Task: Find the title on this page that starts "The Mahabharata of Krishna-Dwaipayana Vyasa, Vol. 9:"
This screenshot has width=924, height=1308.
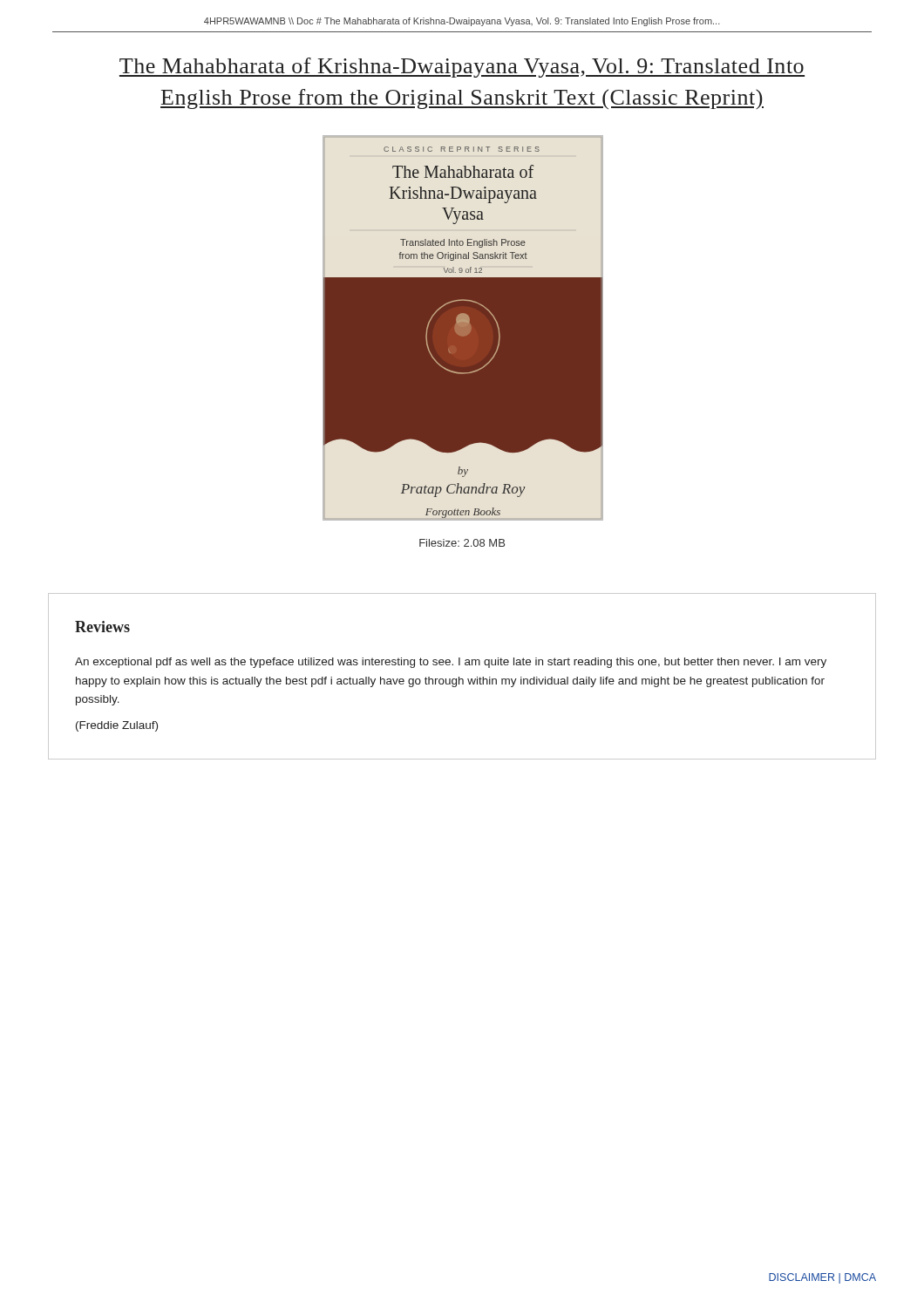Action: 462,82
